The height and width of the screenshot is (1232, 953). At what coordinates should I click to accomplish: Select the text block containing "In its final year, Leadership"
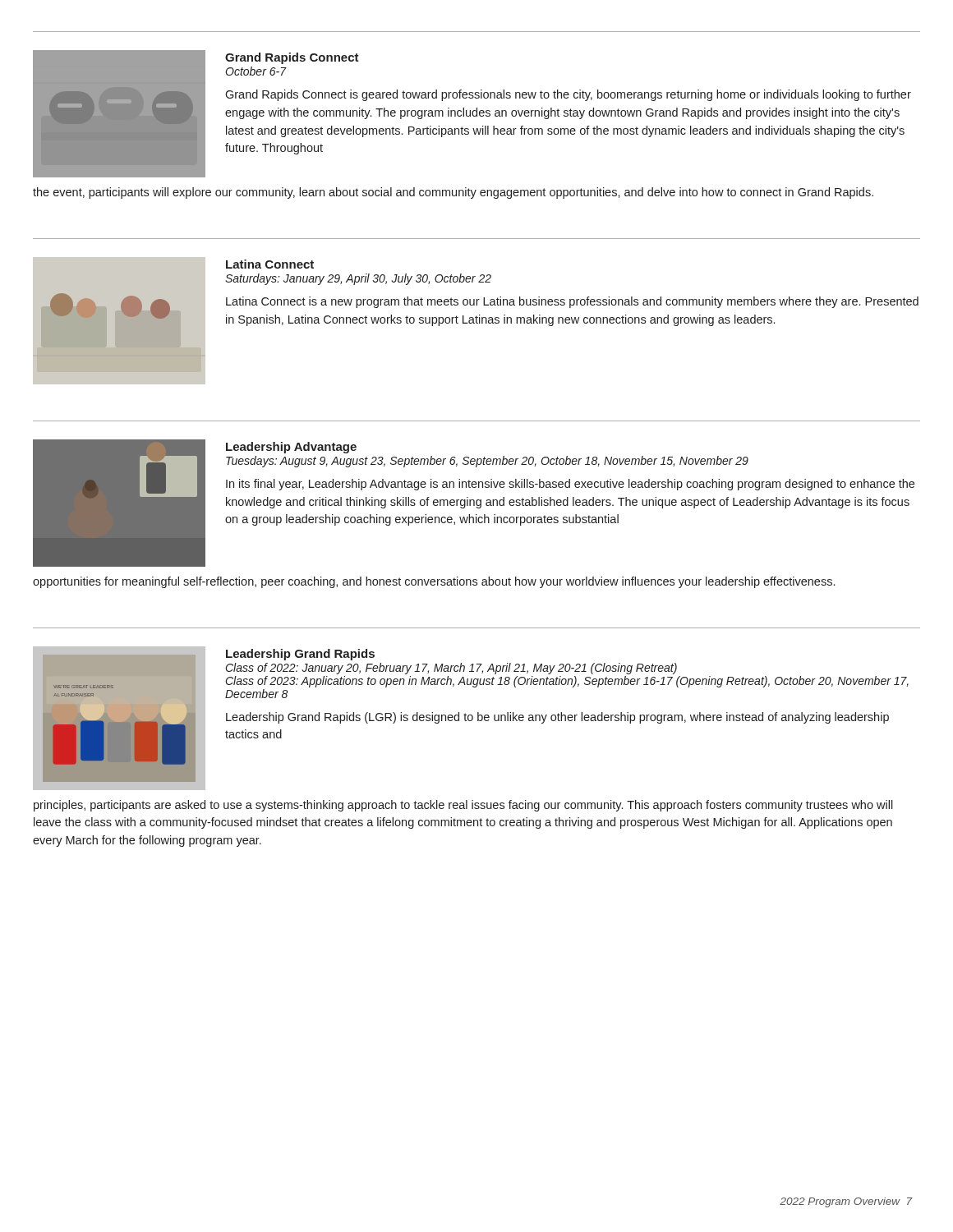point(570,501)
